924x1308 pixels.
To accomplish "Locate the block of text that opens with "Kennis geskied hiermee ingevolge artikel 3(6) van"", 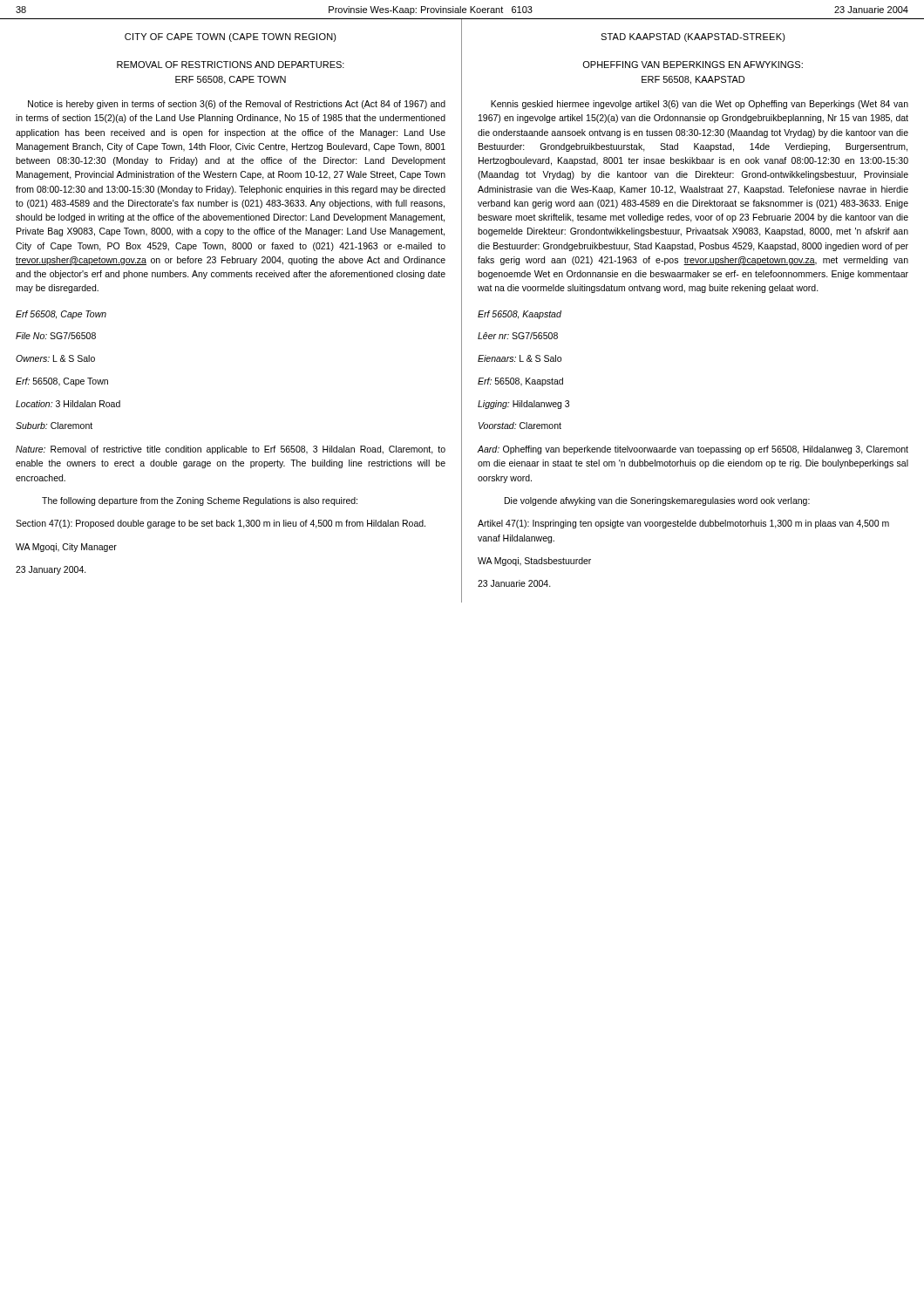I will pyautogui.click(x=693, y=196).
